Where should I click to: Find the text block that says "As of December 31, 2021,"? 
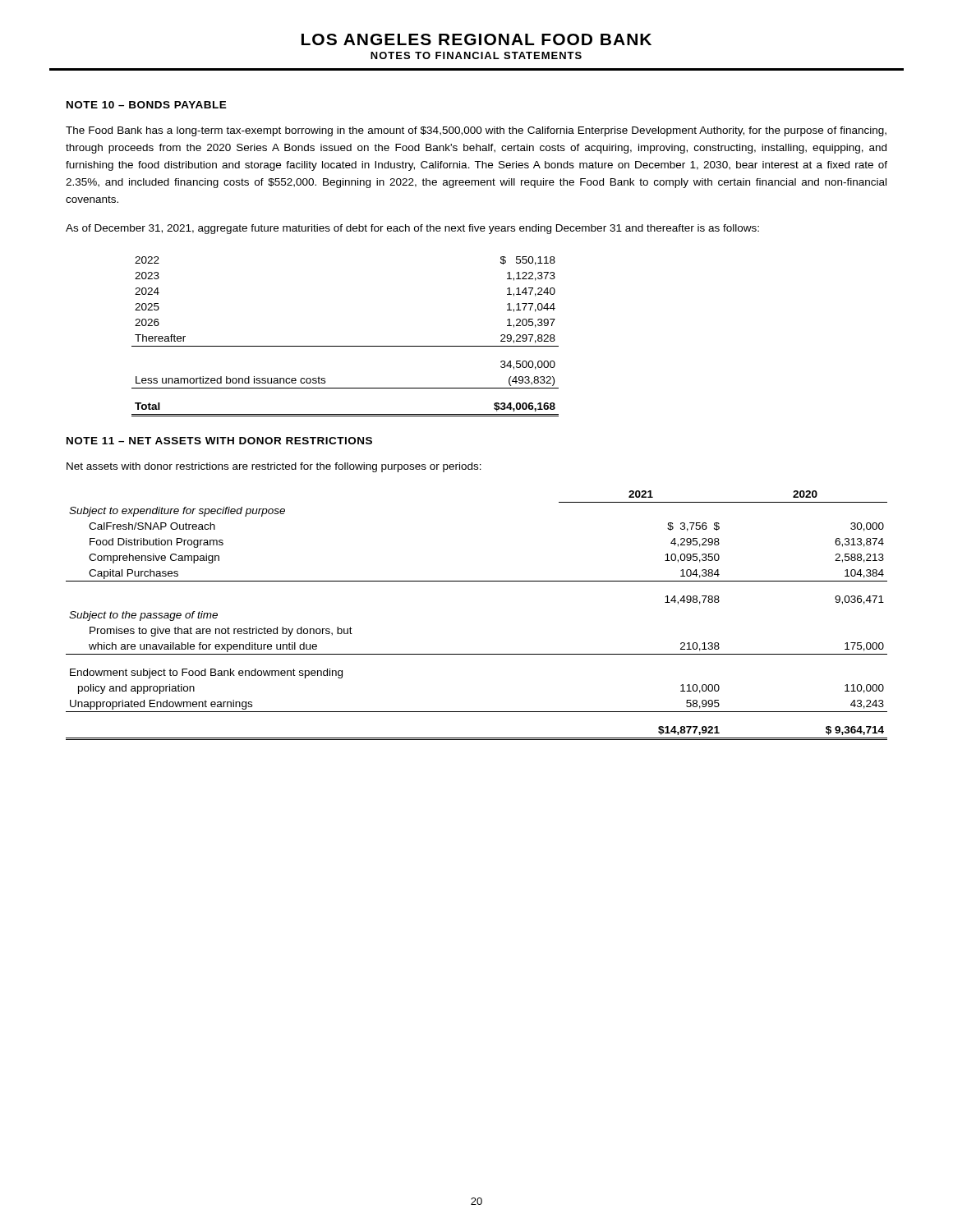(413, 228)
